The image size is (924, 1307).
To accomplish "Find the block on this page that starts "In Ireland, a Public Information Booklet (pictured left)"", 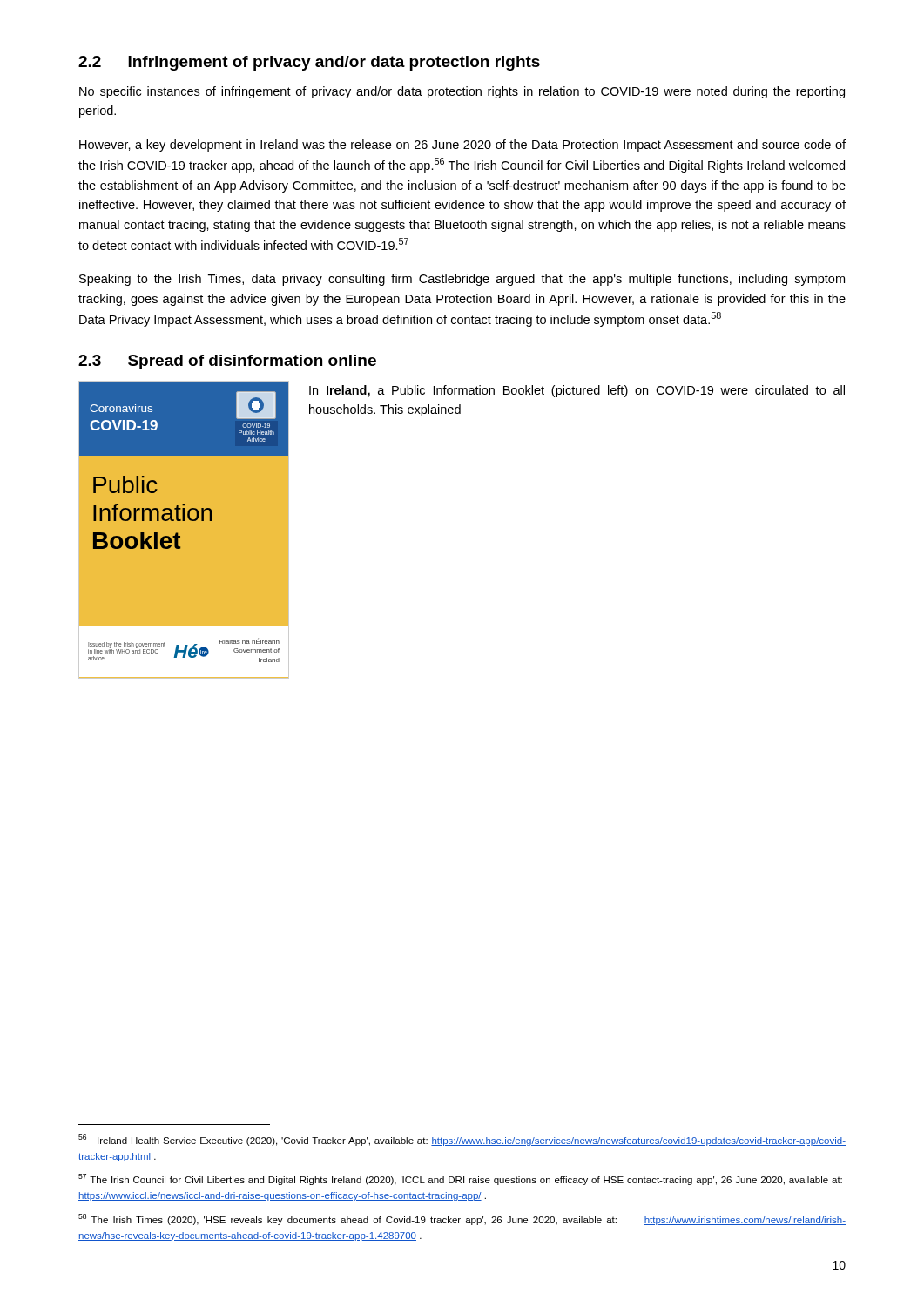I will [x=577, y=400].
